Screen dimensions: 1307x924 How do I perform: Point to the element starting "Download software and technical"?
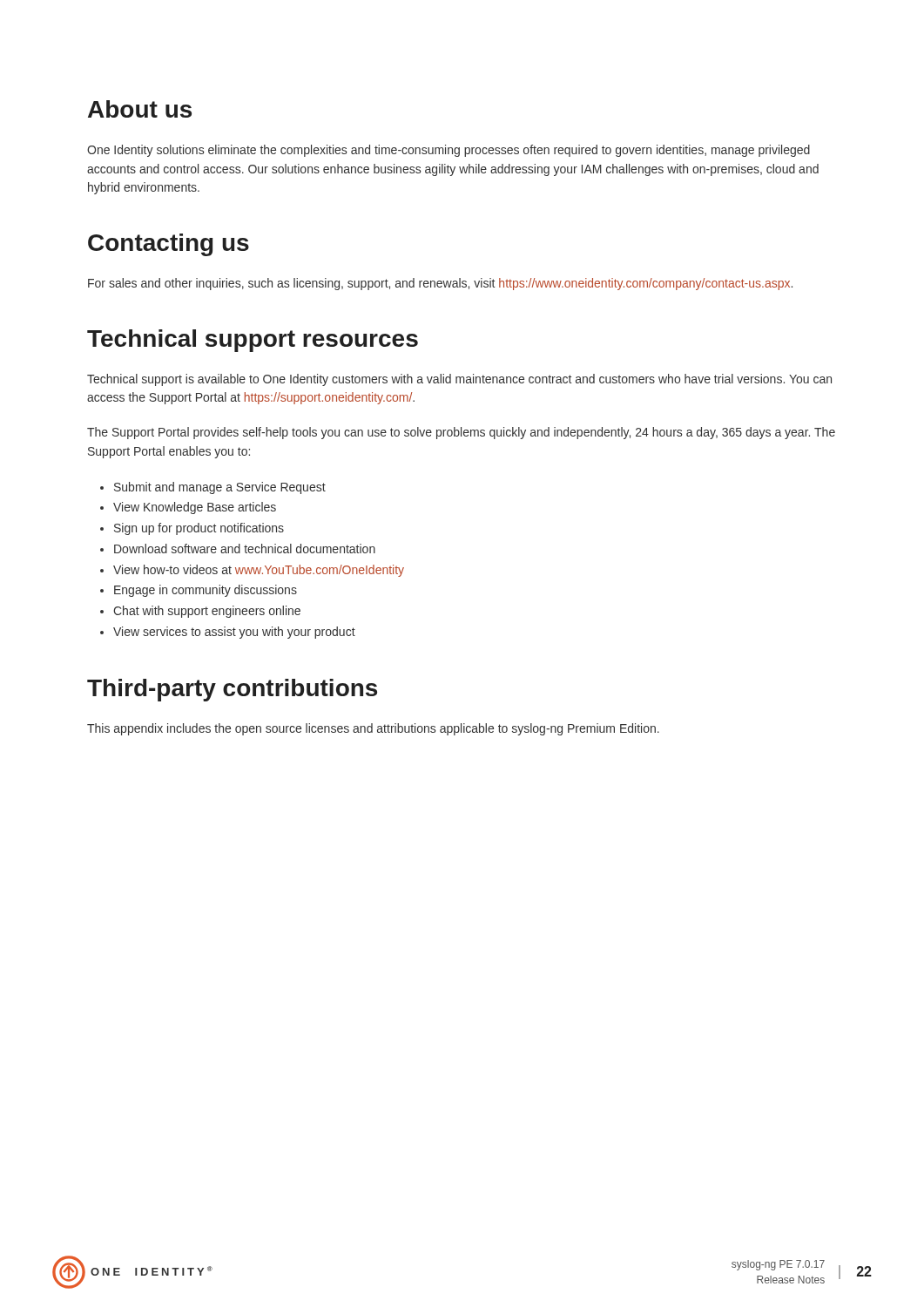(244, 549)
